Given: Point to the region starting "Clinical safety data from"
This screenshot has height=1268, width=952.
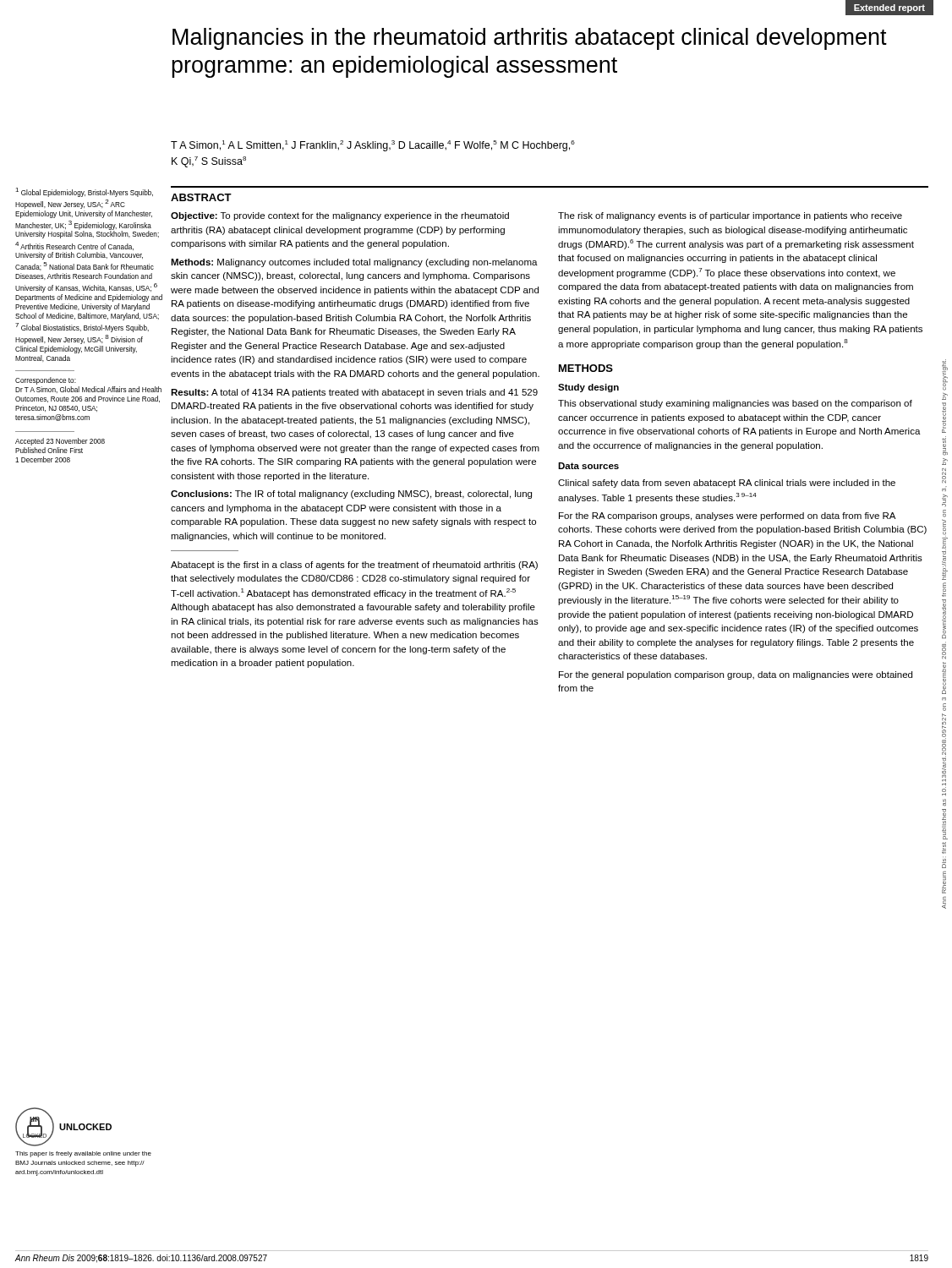Looking at the screenshot, I should [x=727, y=490].
